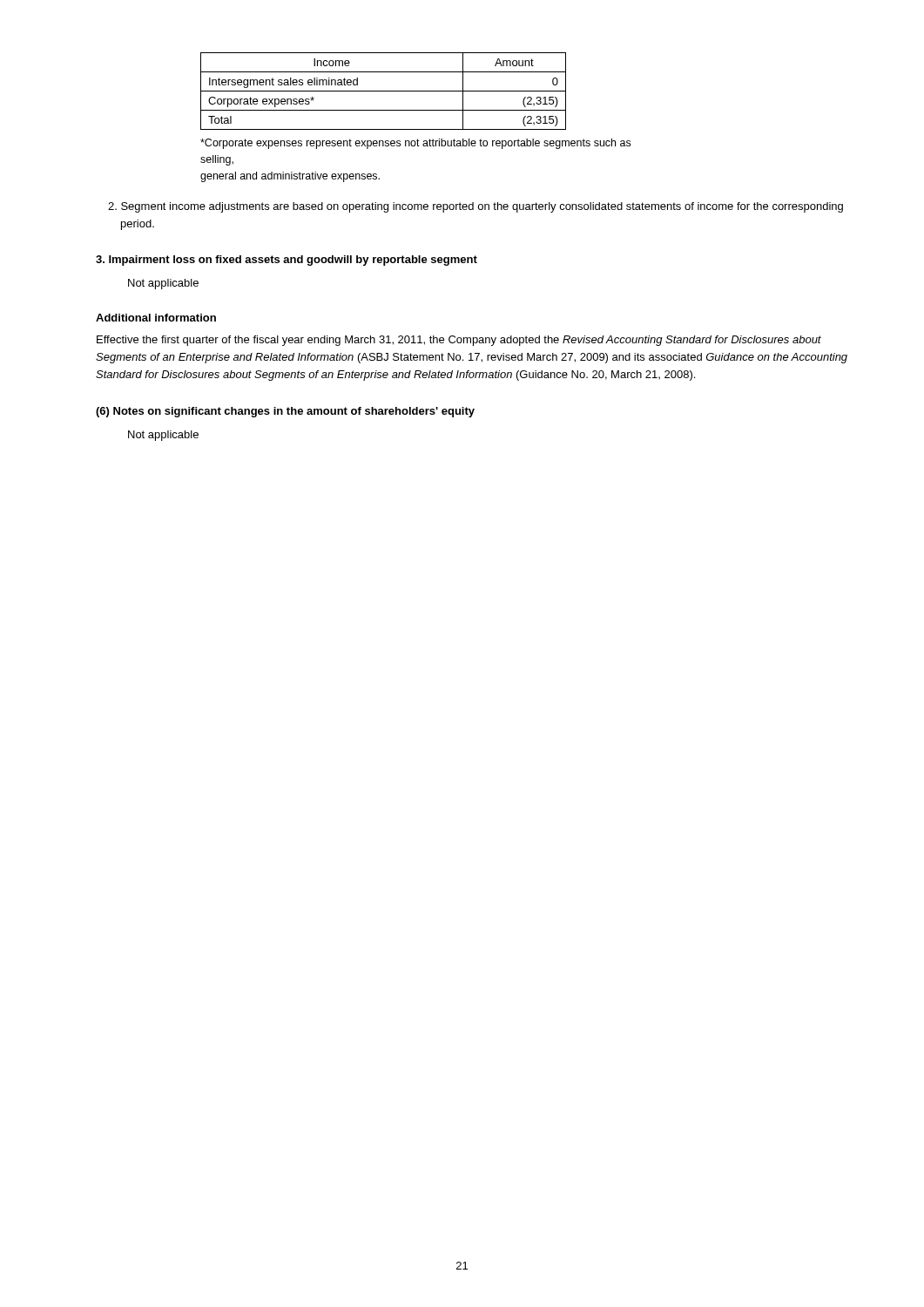The width and height of the screenshot is (924, 1307).
Task: Select the text starting "(6) Notes on significant"
Action: [285, 411]
